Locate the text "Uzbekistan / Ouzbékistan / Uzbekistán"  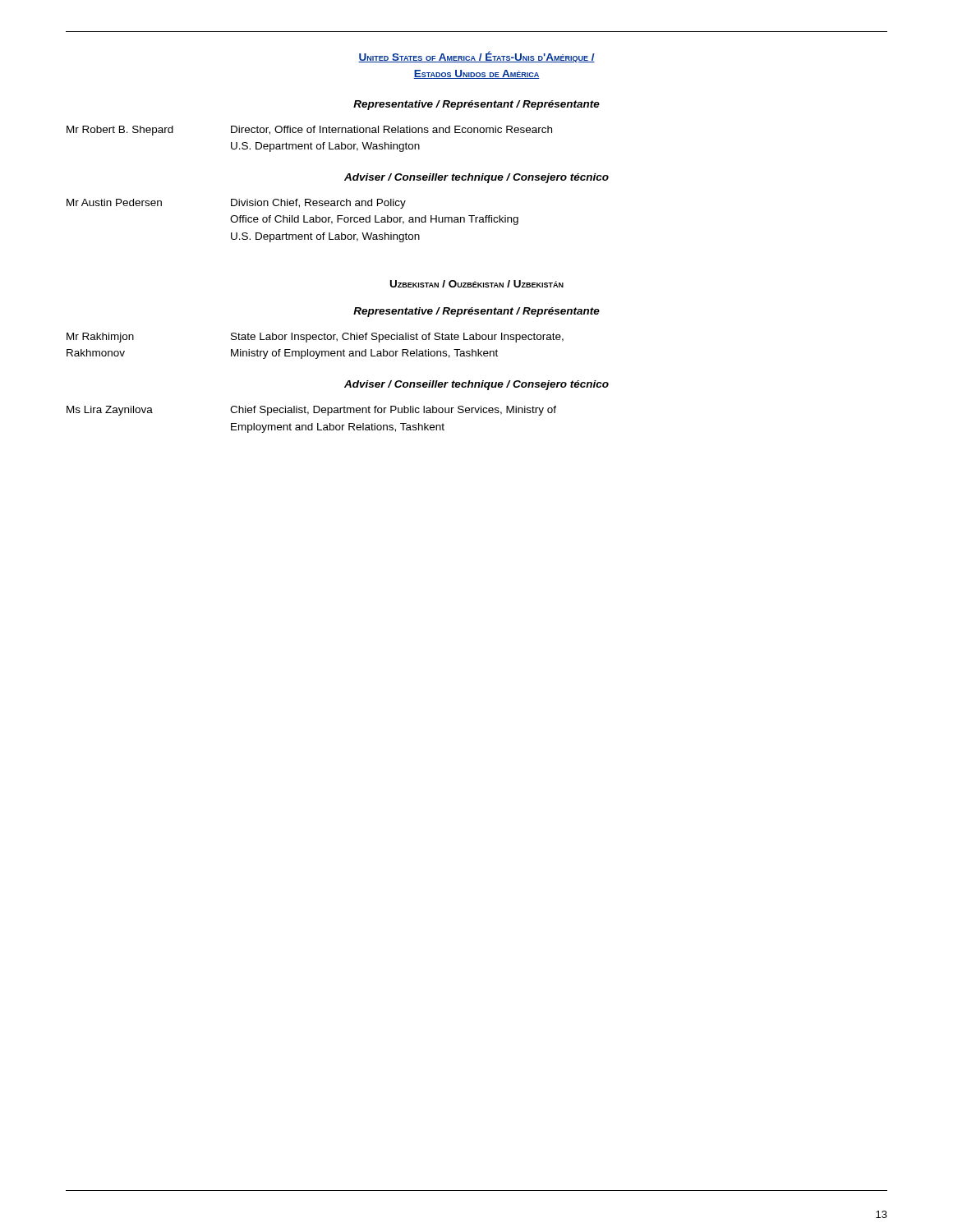(x=476, y=284)
